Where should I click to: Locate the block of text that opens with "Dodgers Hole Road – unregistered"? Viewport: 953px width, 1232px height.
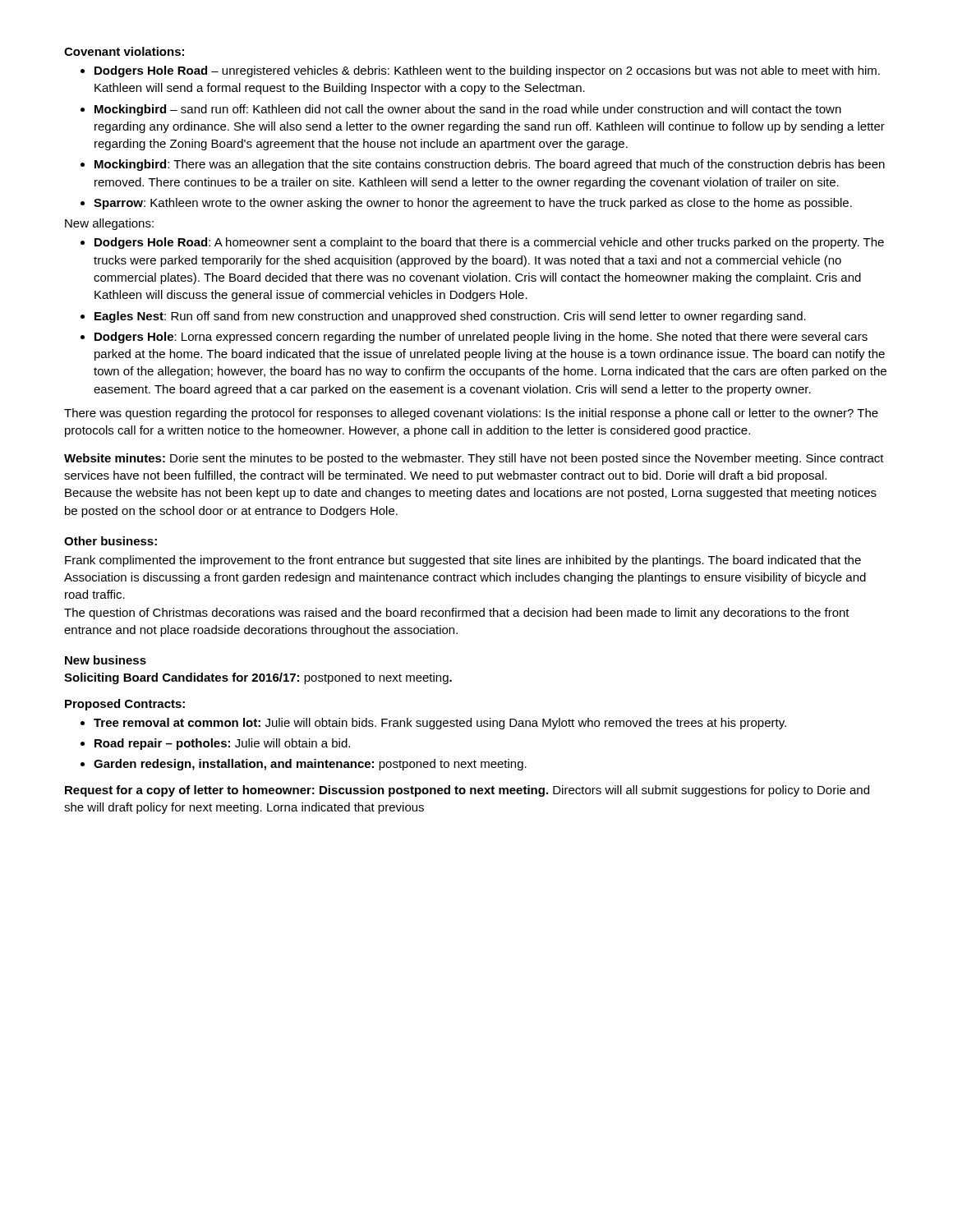coord(487,79)
